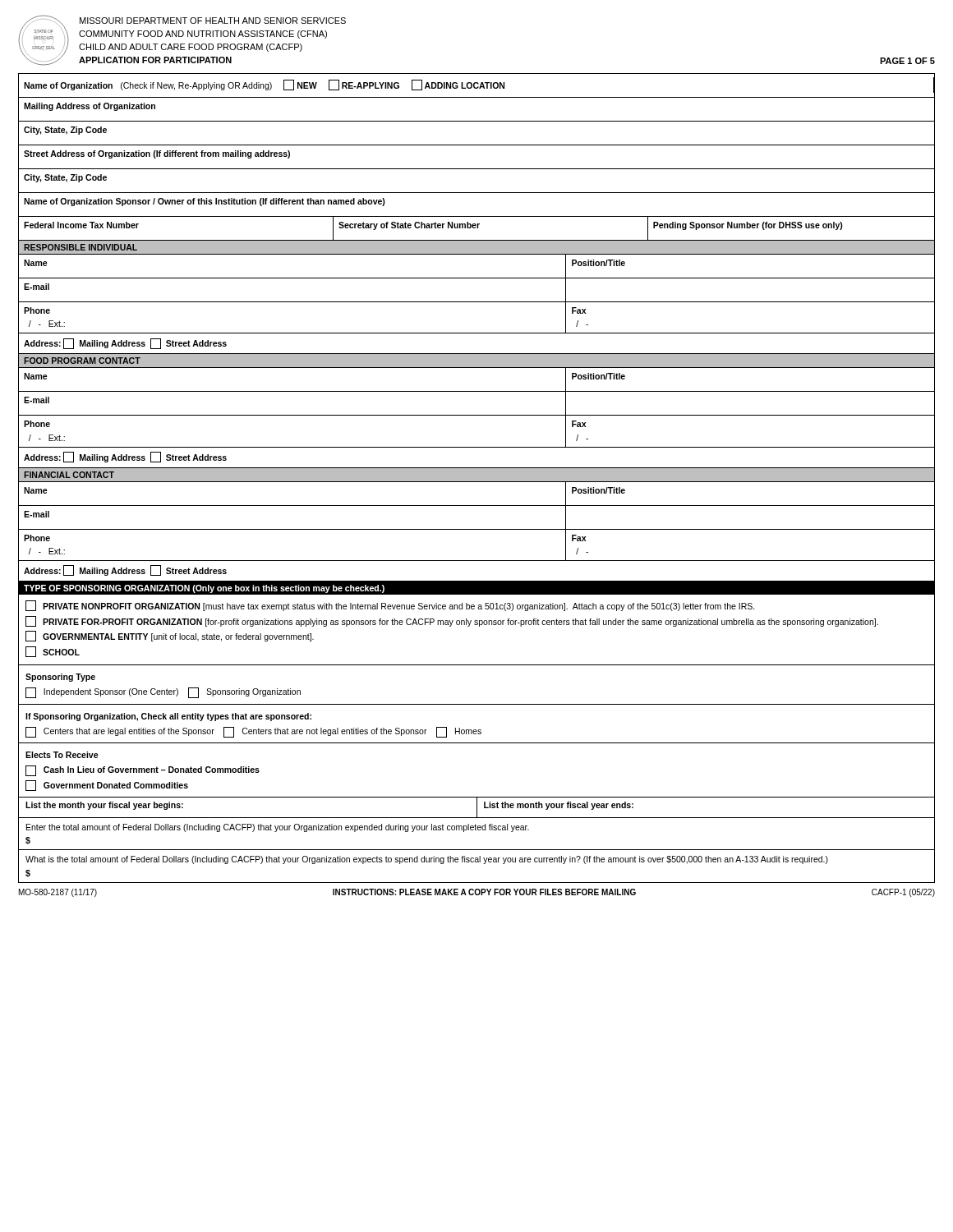The width and height of the screenshot is (953, 1232).
Task: Click on the section header that reads "RESPONSIBLE INDIVIDUAL"
Action: pos(81,247)
